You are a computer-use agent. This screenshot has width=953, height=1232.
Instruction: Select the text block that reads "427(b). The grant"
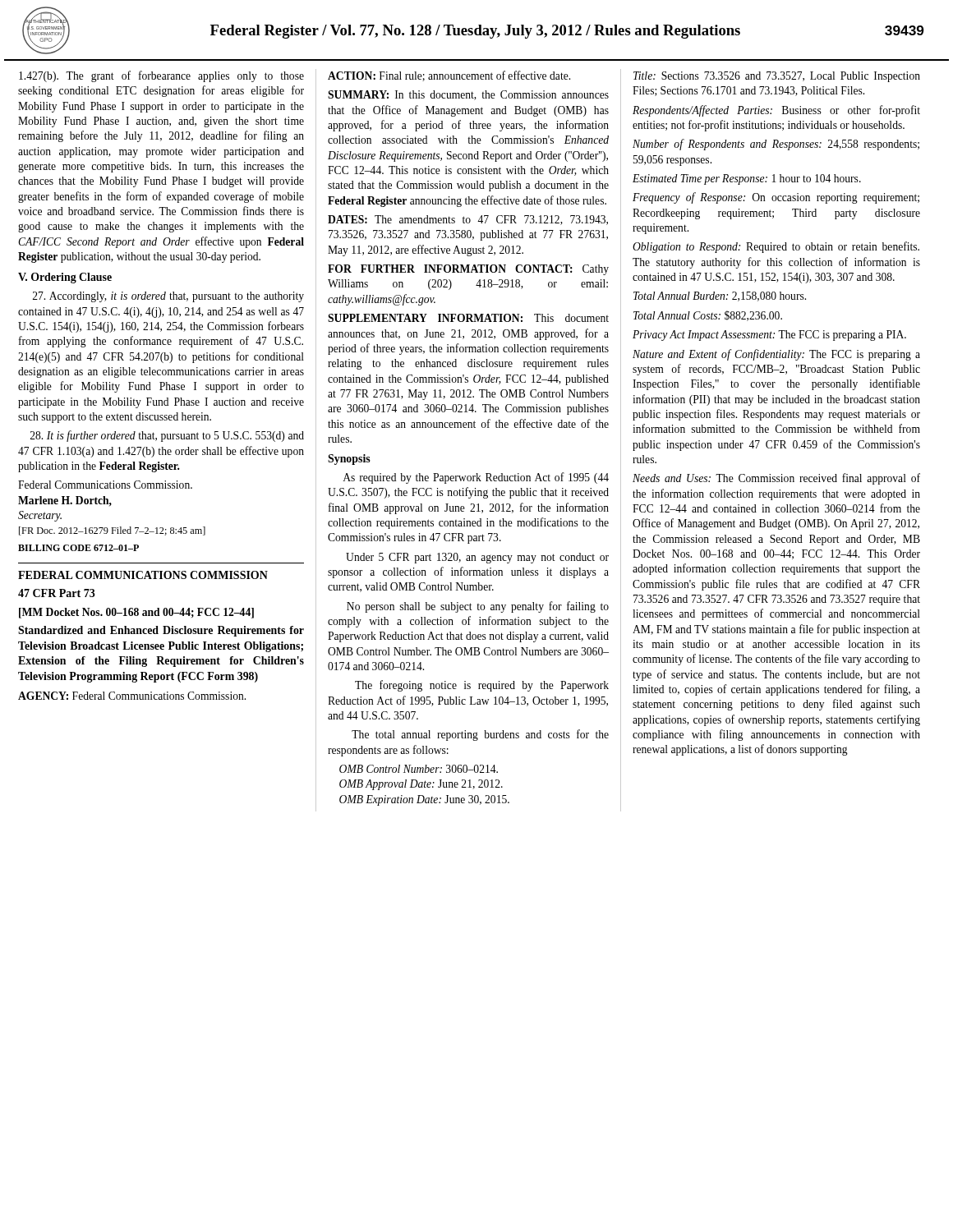pos(161,166)
